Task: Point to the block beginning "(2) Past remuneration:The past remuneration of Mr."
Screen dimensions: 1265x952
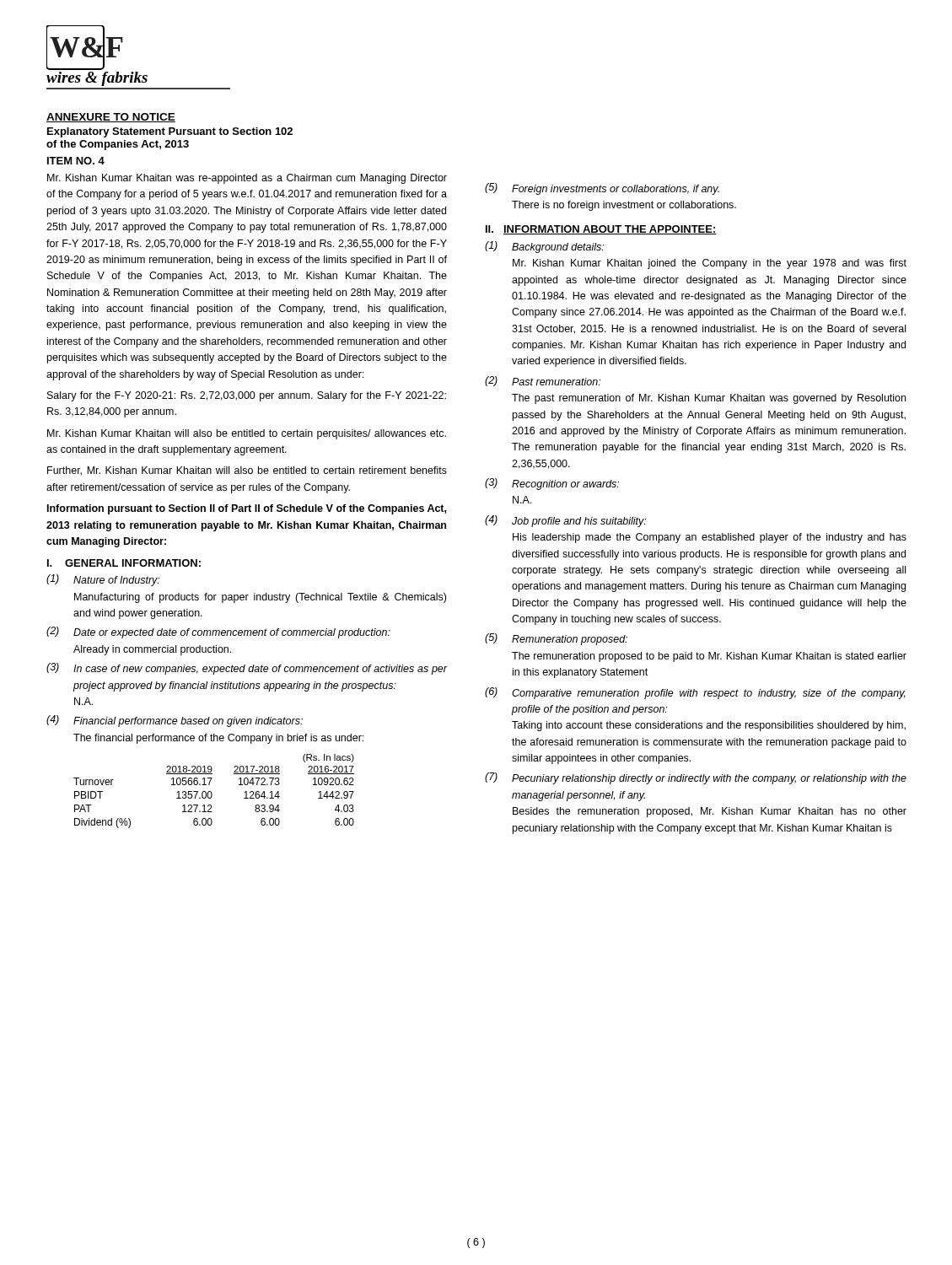Action: pos(696,423)
